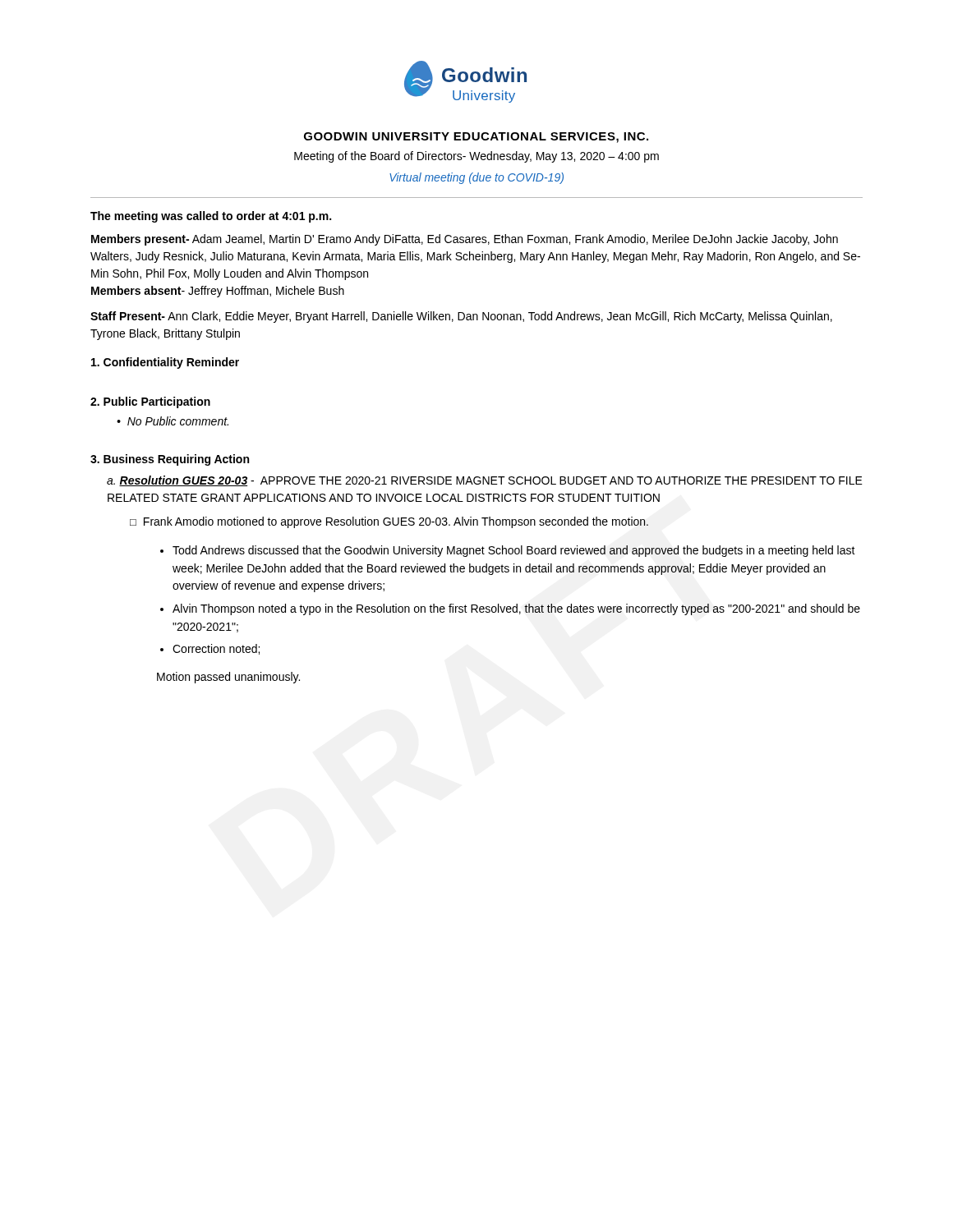This screenshot has width=953, height=1232.
Task: Select the text block with the text "a. Resolution GUES 20-03 - APPROVE"
Action: tap(485, 489)
